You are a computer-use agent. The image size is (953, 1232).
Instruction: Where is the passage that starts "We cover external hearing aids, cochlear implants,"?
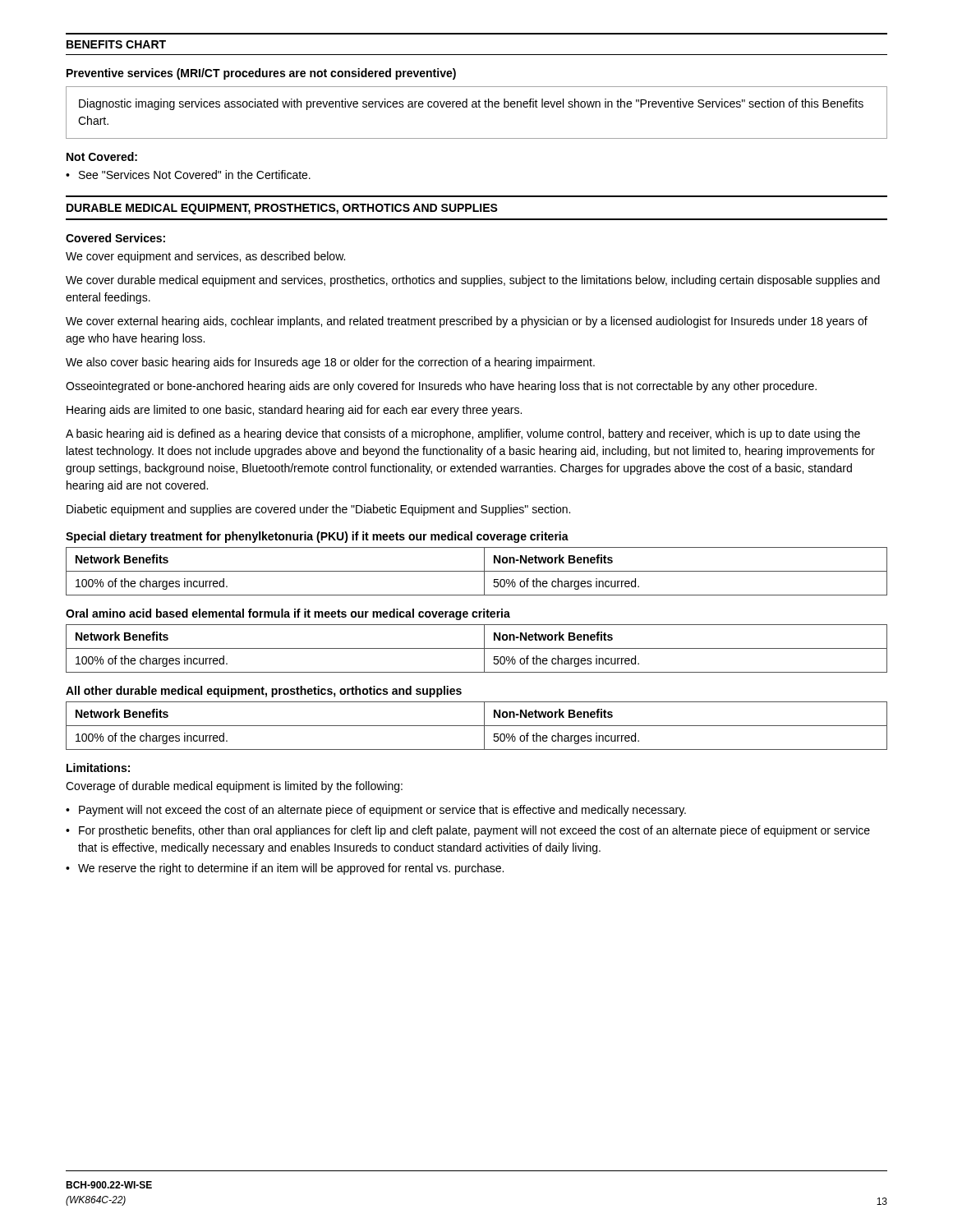[466, 330]
